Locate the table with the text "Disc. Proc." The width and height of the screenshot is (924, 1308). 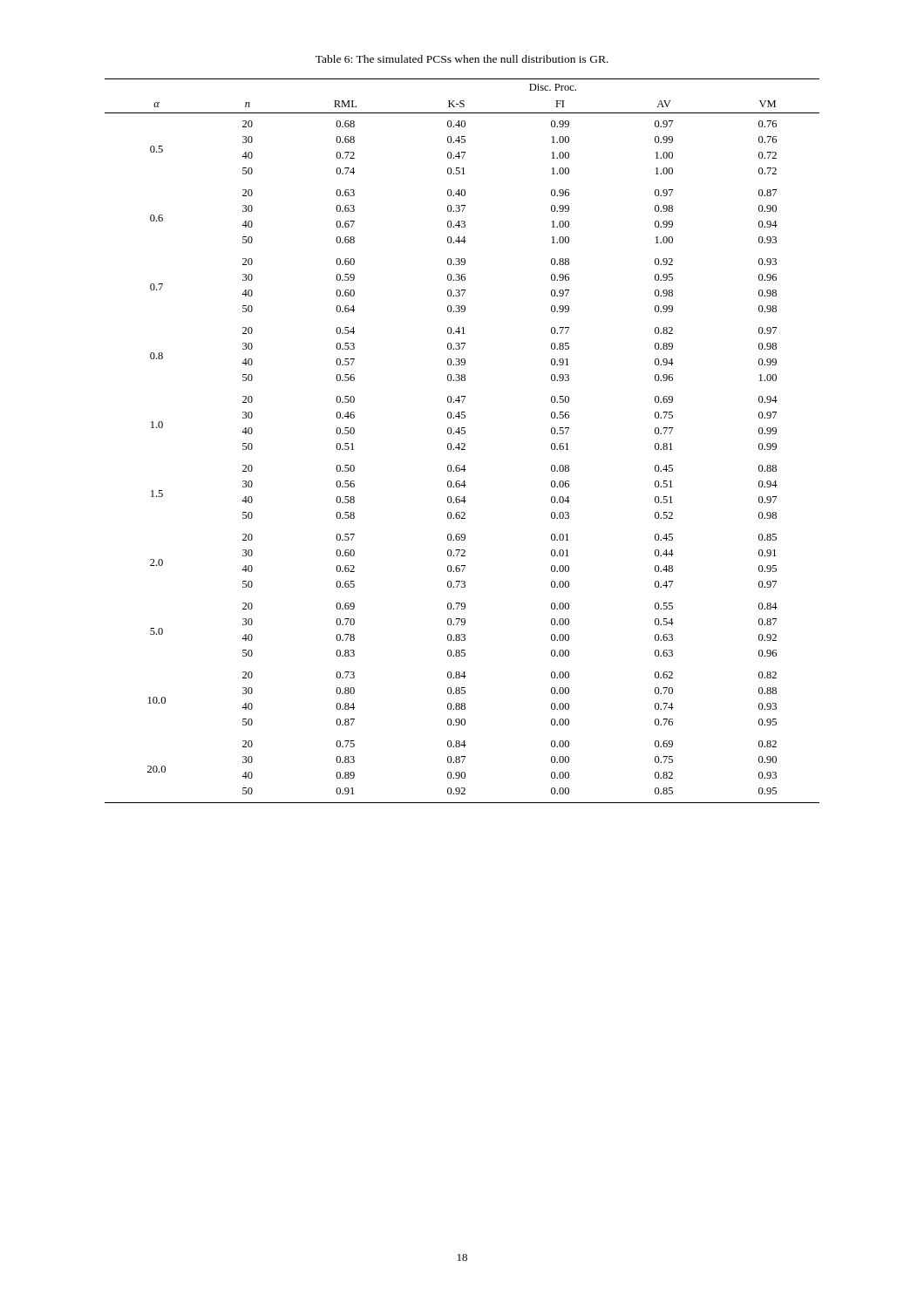462,441
